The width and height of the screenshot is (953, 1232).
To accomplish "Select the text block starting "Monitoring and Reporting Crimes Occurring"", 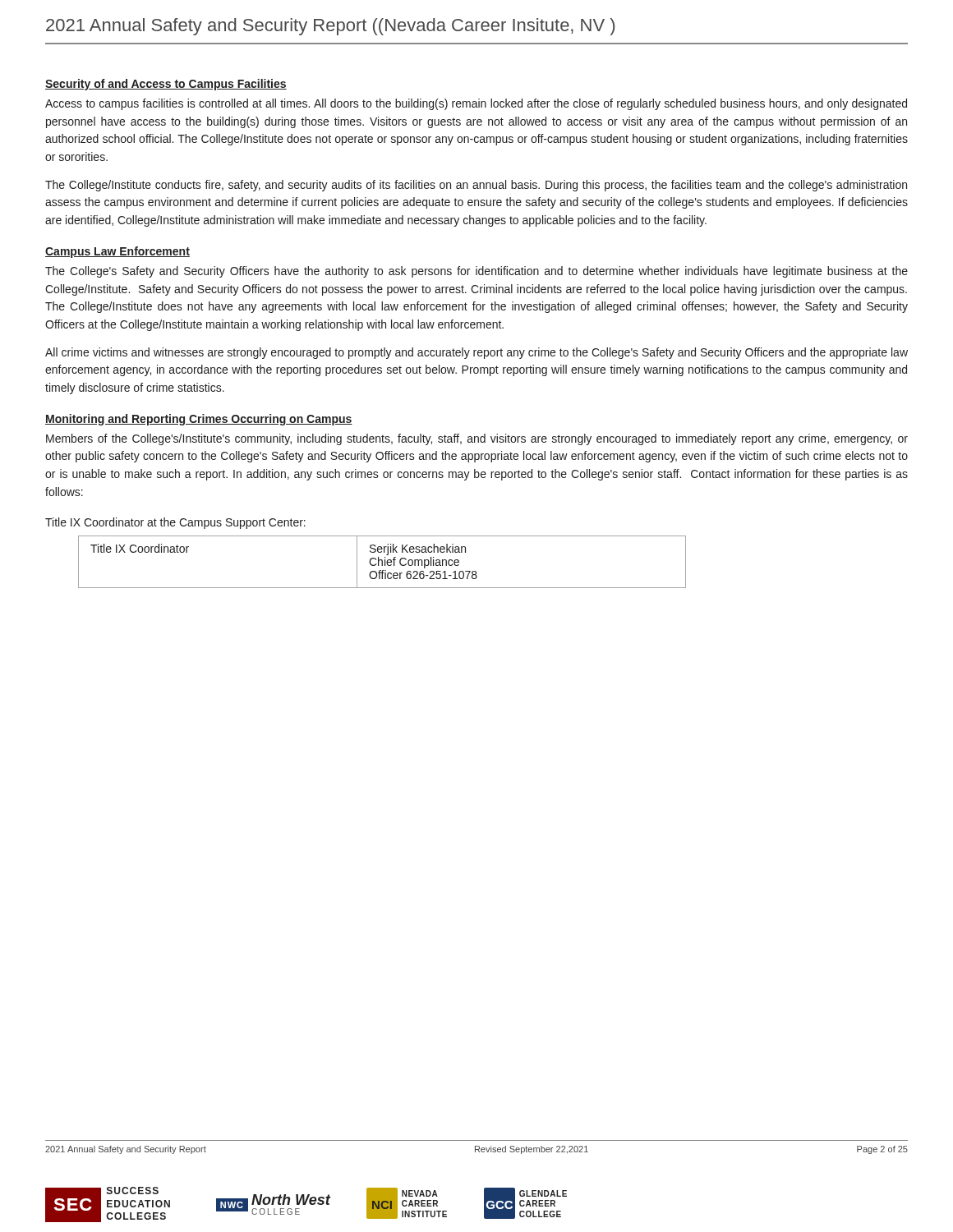I will coord(199,419).
